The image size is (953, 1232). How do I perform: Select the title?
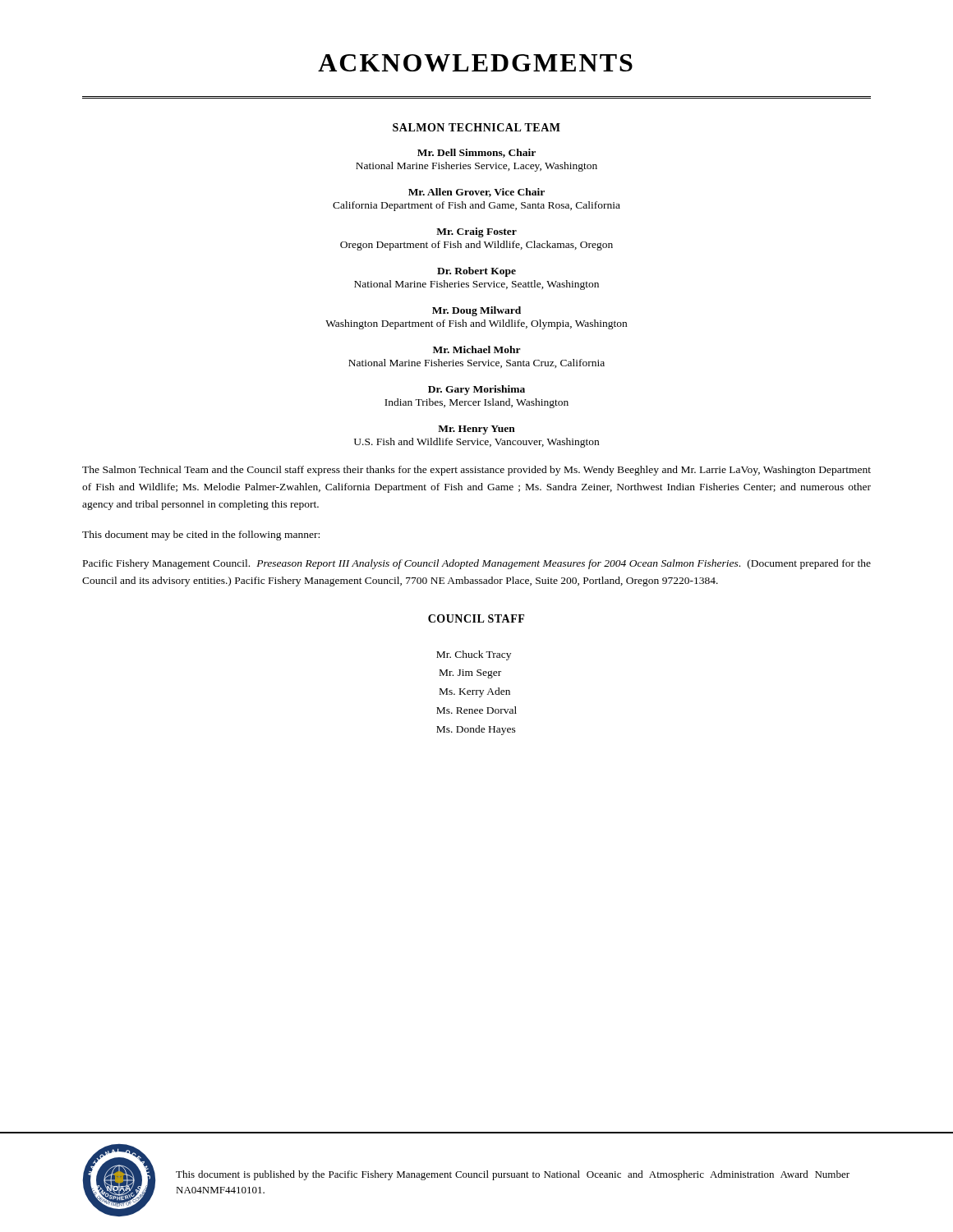(476, 64)
